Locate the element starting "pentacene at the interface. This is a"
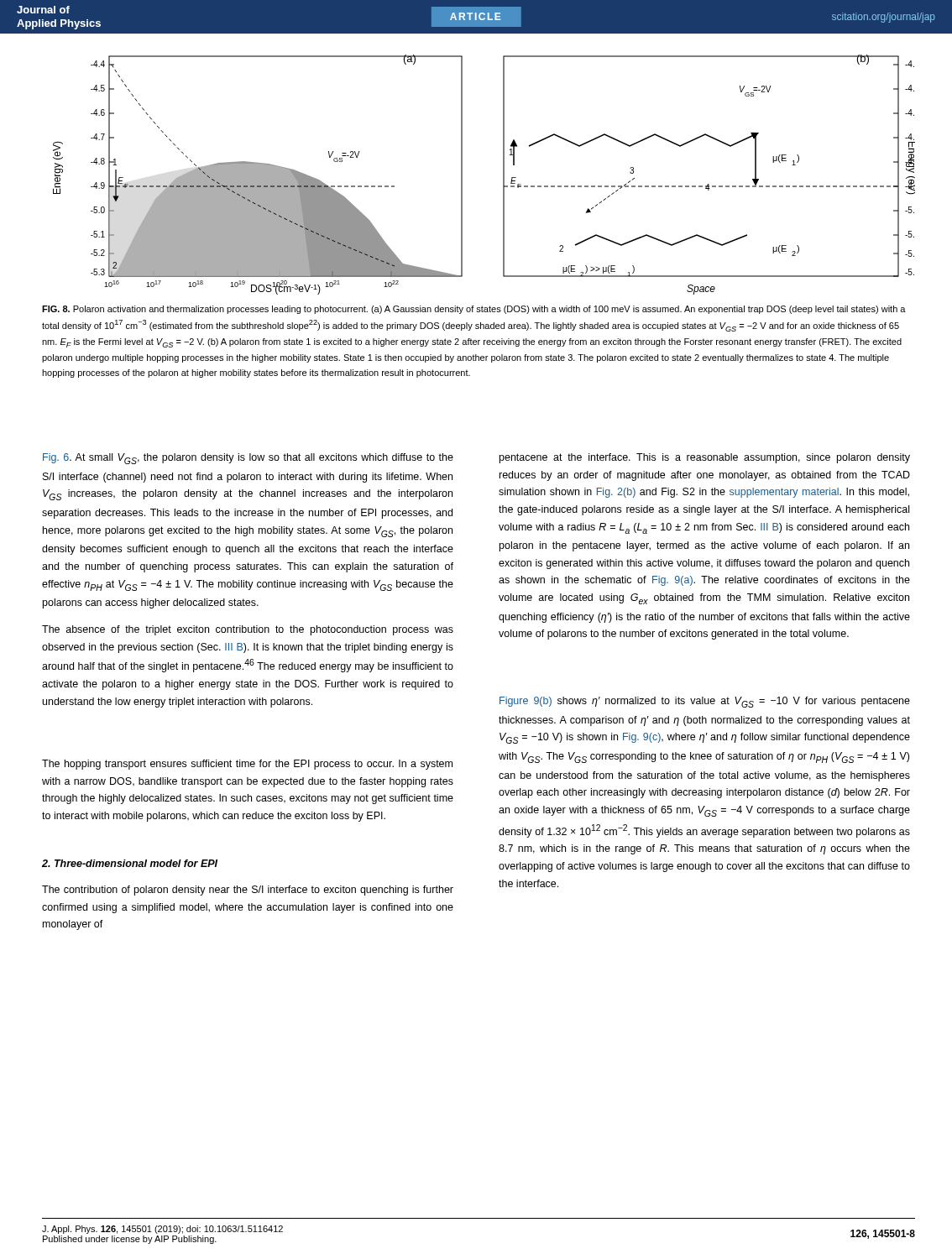This screenshot has height=1259, width=952. (x=704, y=546)
